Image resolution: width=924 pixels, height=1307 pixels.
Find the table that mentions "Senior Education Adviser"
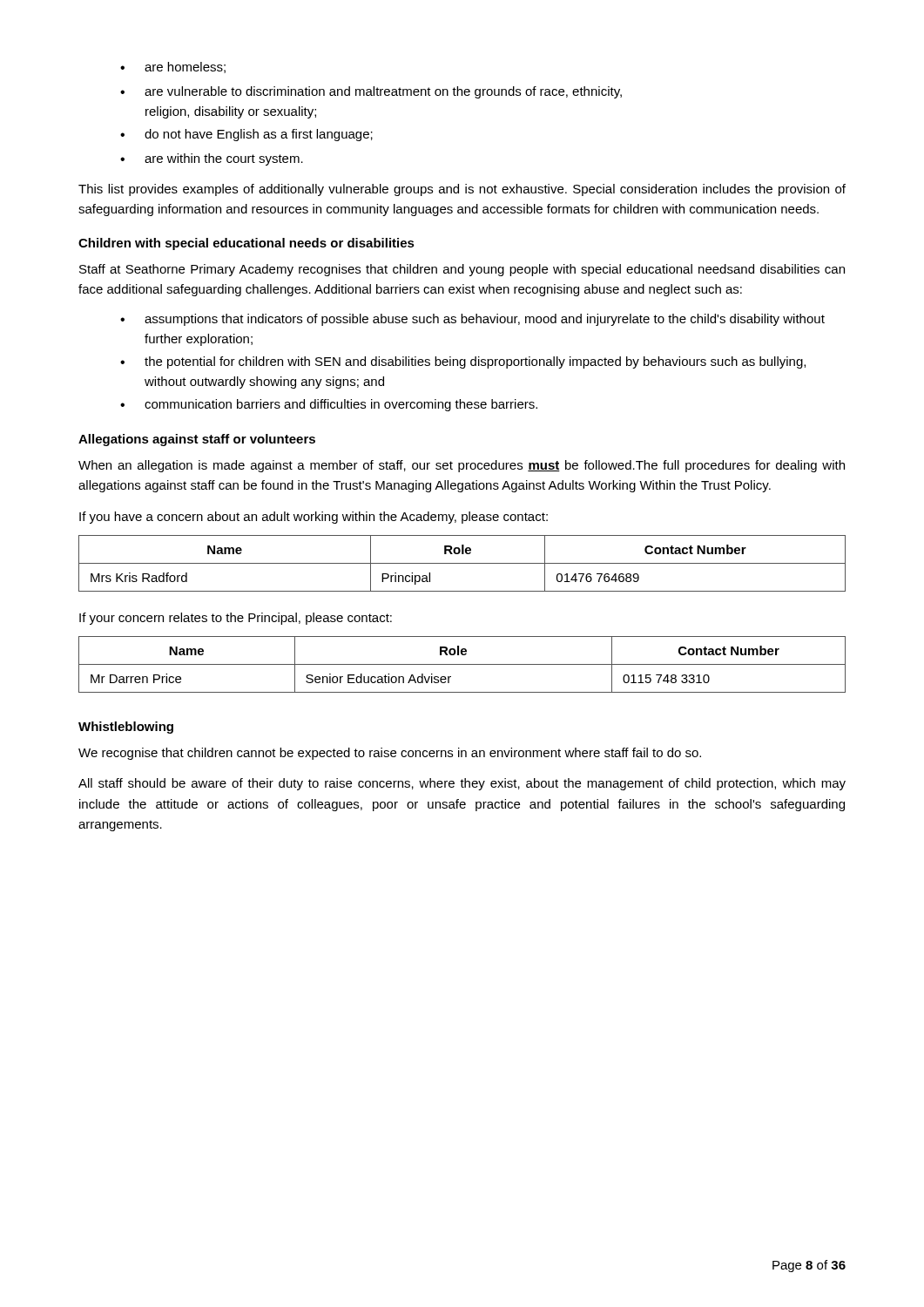(x=462, y=664)
